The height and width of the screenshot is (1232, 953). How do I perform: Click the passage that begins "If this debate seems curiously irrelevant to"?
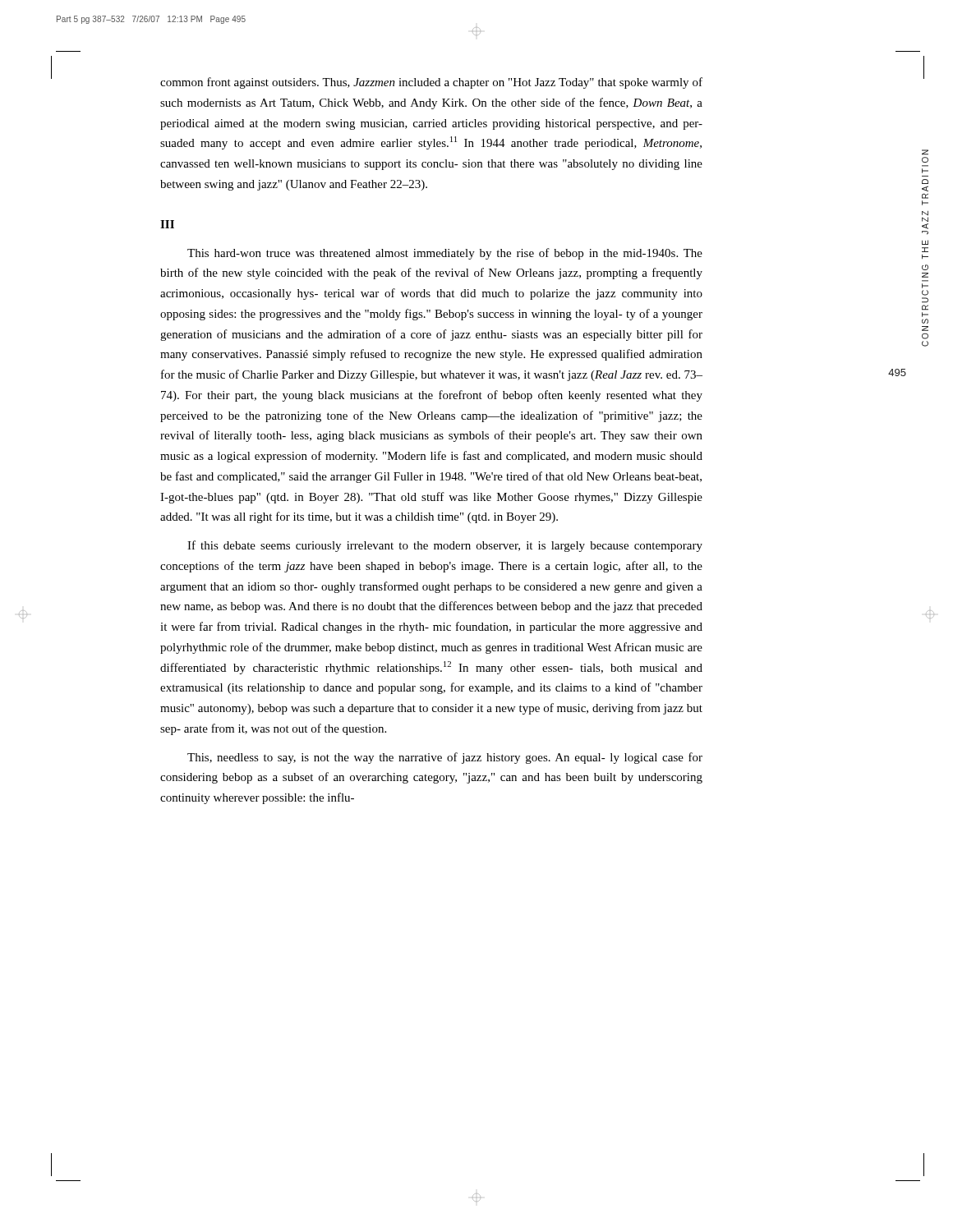(x=431, y=637)
